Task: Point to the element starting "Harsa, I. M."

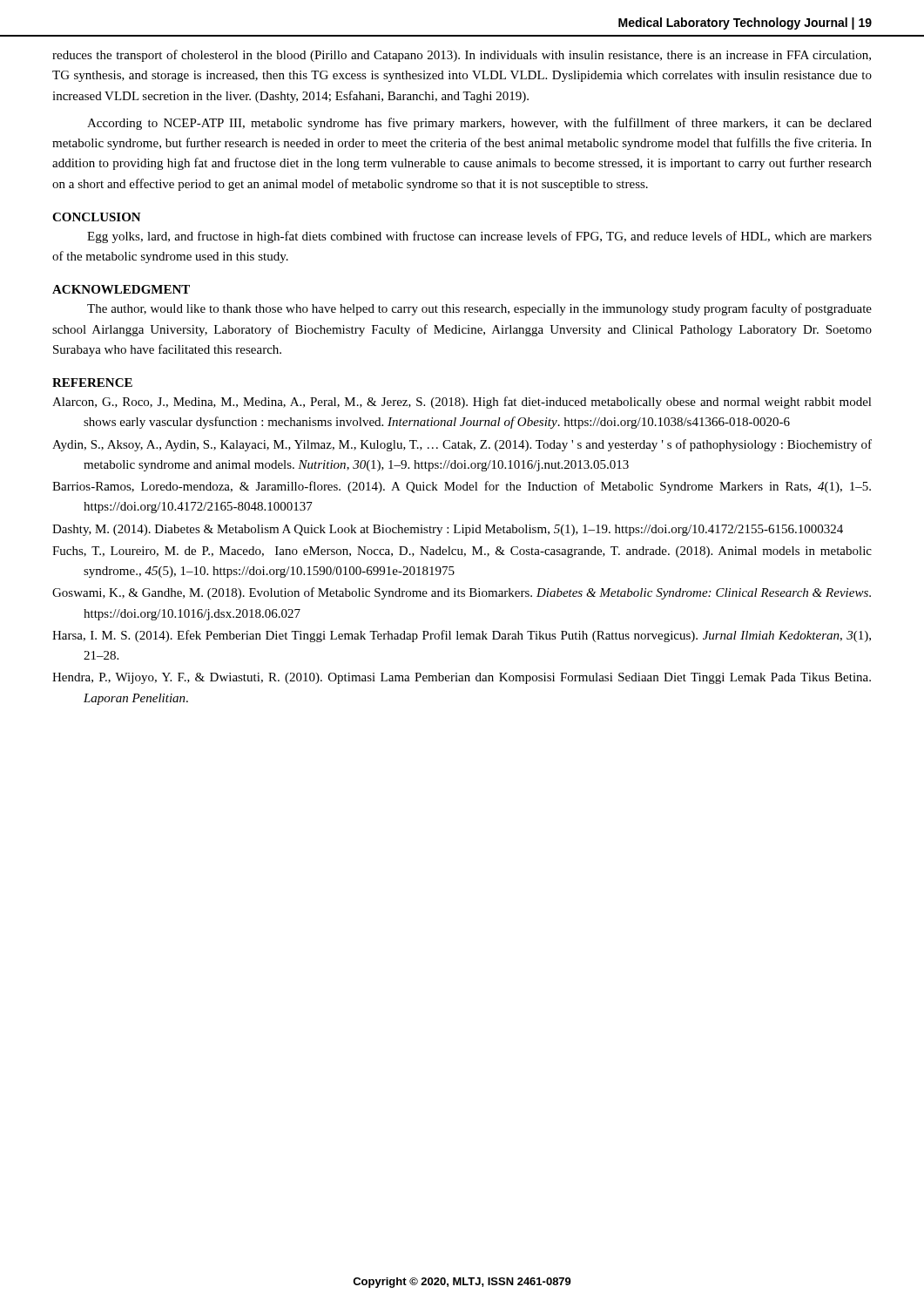Action: (462, 645)
